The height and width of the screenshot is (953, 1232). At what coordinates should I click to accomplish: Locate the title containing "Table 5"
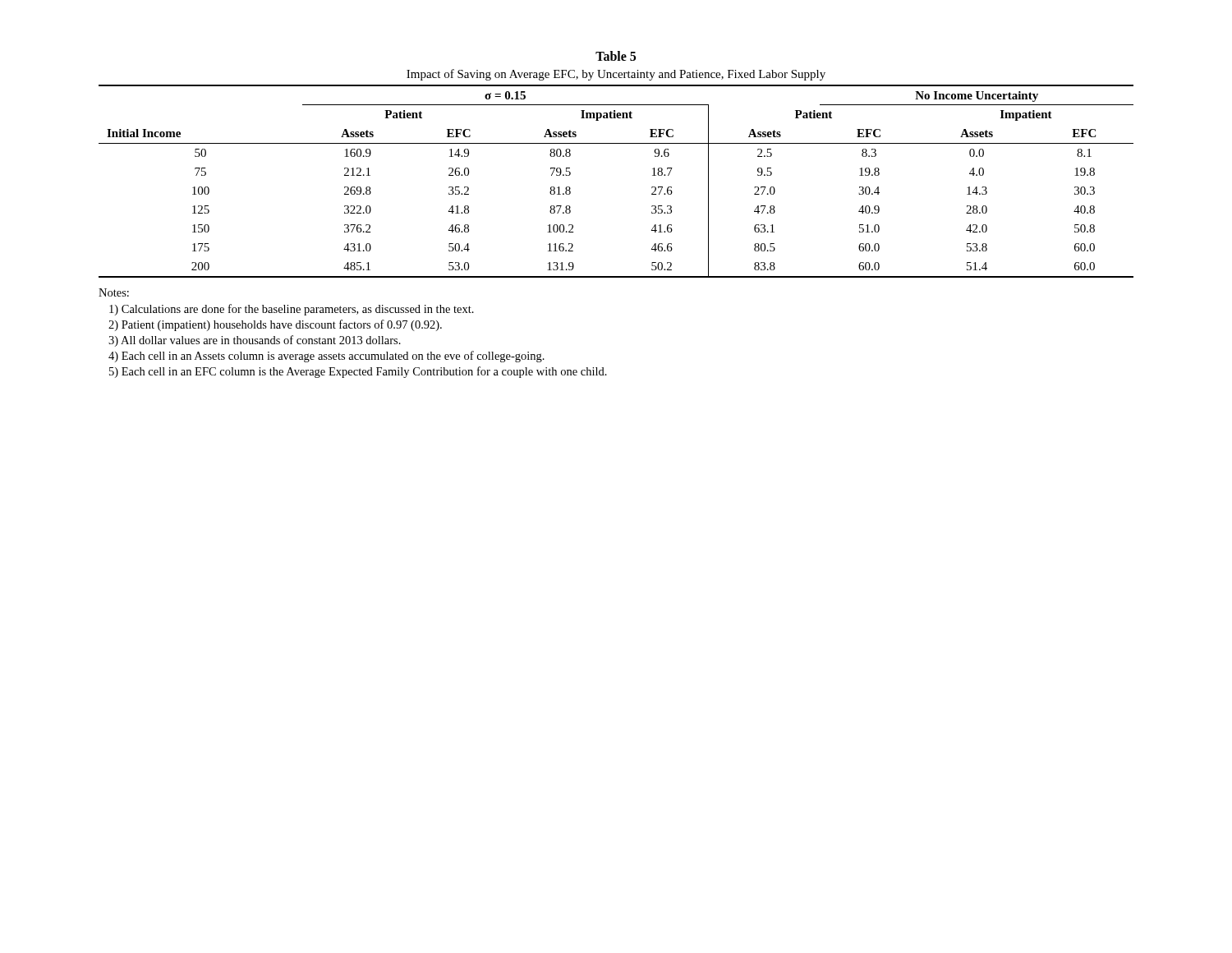click(616, 57)
